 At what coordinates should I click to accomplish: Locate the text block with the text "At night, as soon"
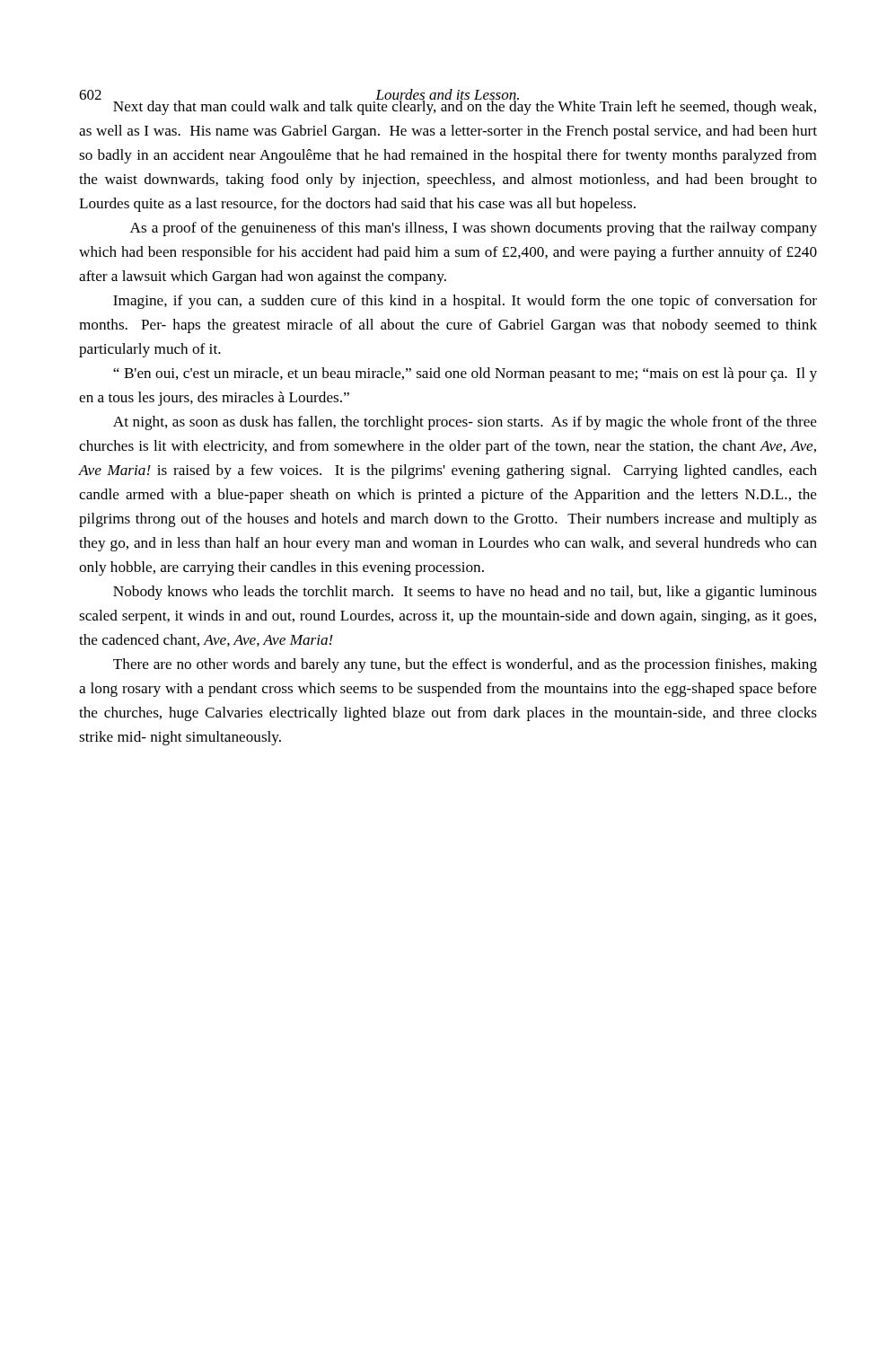tap(448, 494)
